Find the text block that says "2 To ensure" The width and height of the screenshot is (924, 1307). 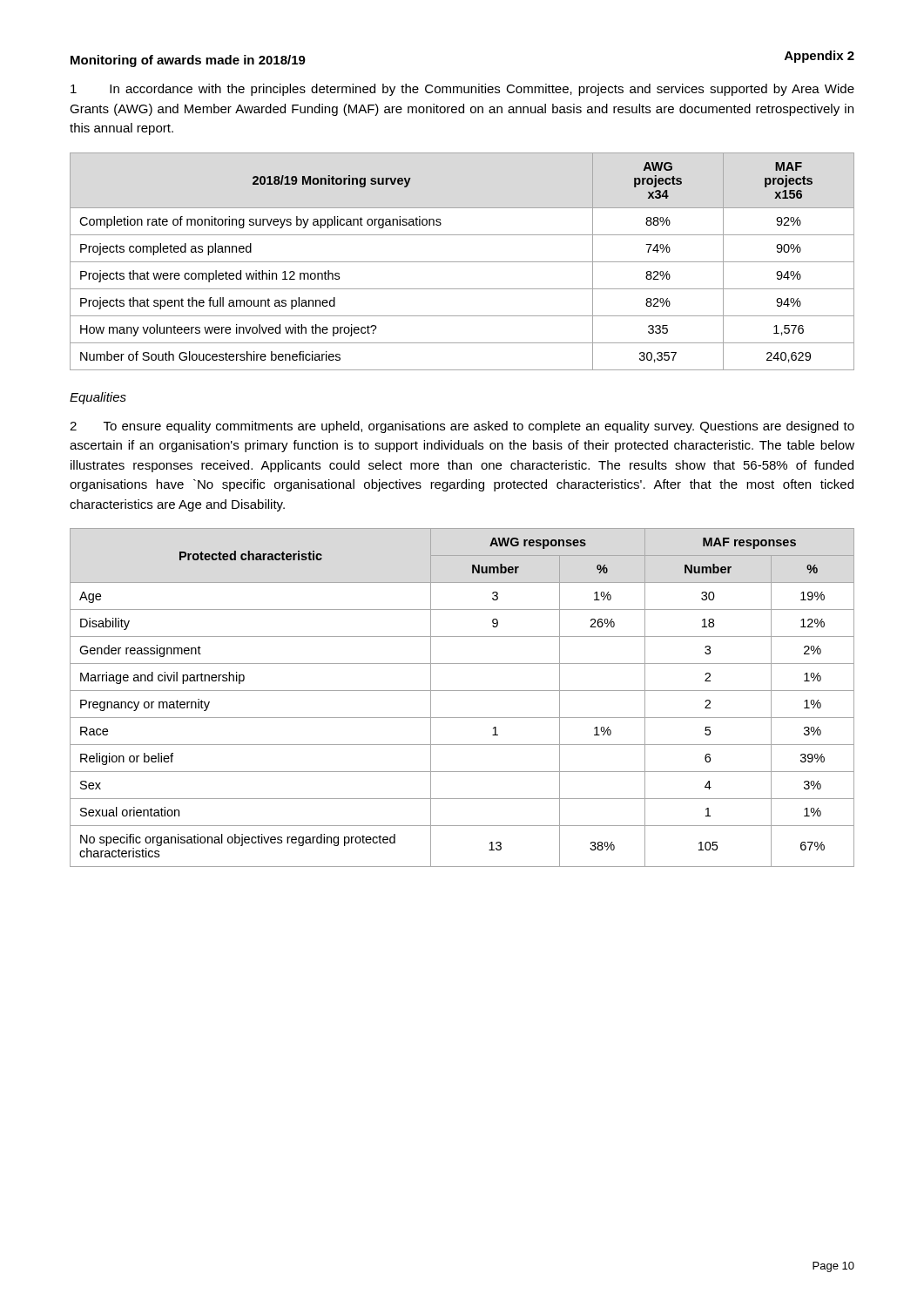(462, 464)
